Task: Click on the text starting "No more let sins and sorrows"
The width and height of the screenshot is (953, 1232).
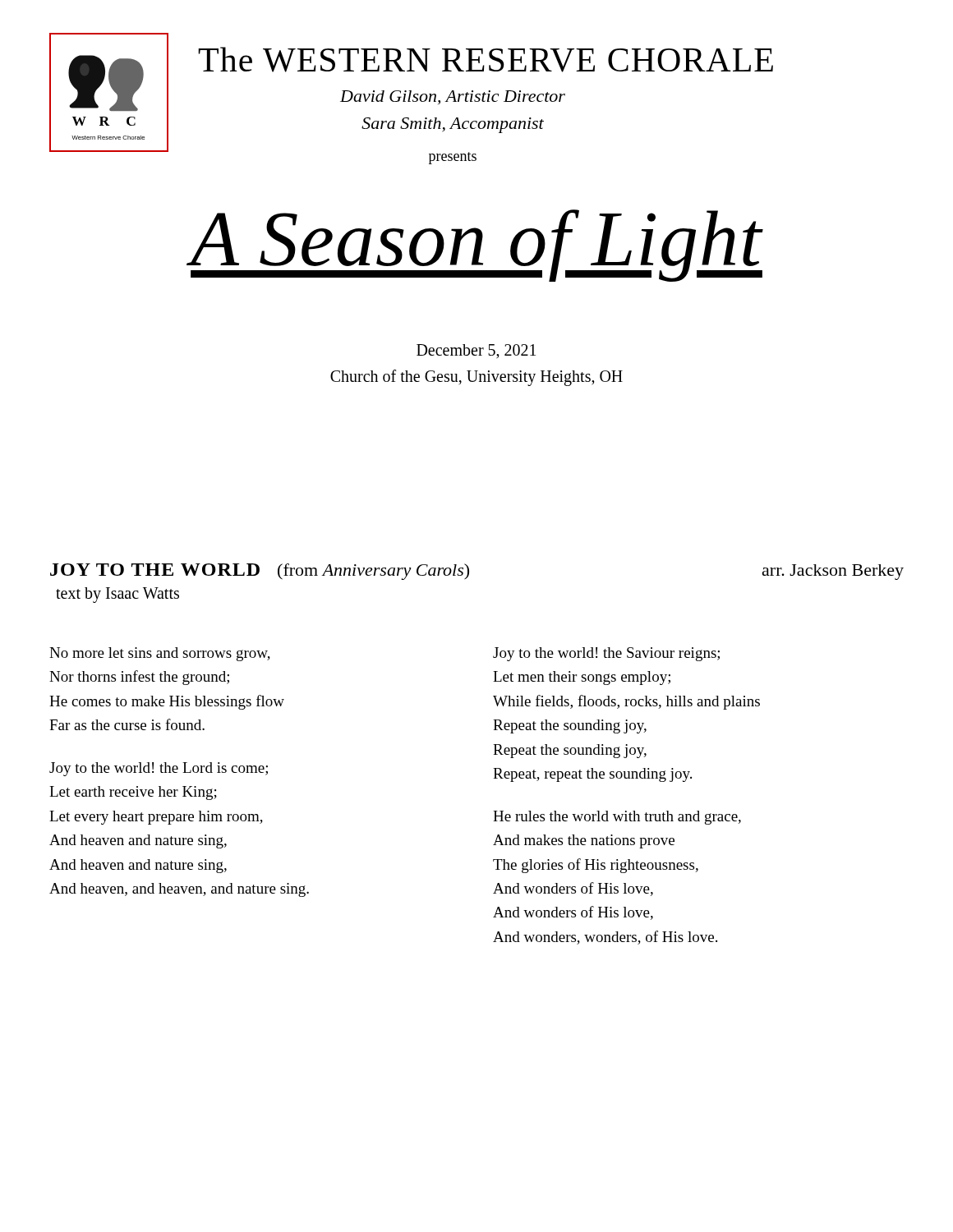Action: click(255, 771)
